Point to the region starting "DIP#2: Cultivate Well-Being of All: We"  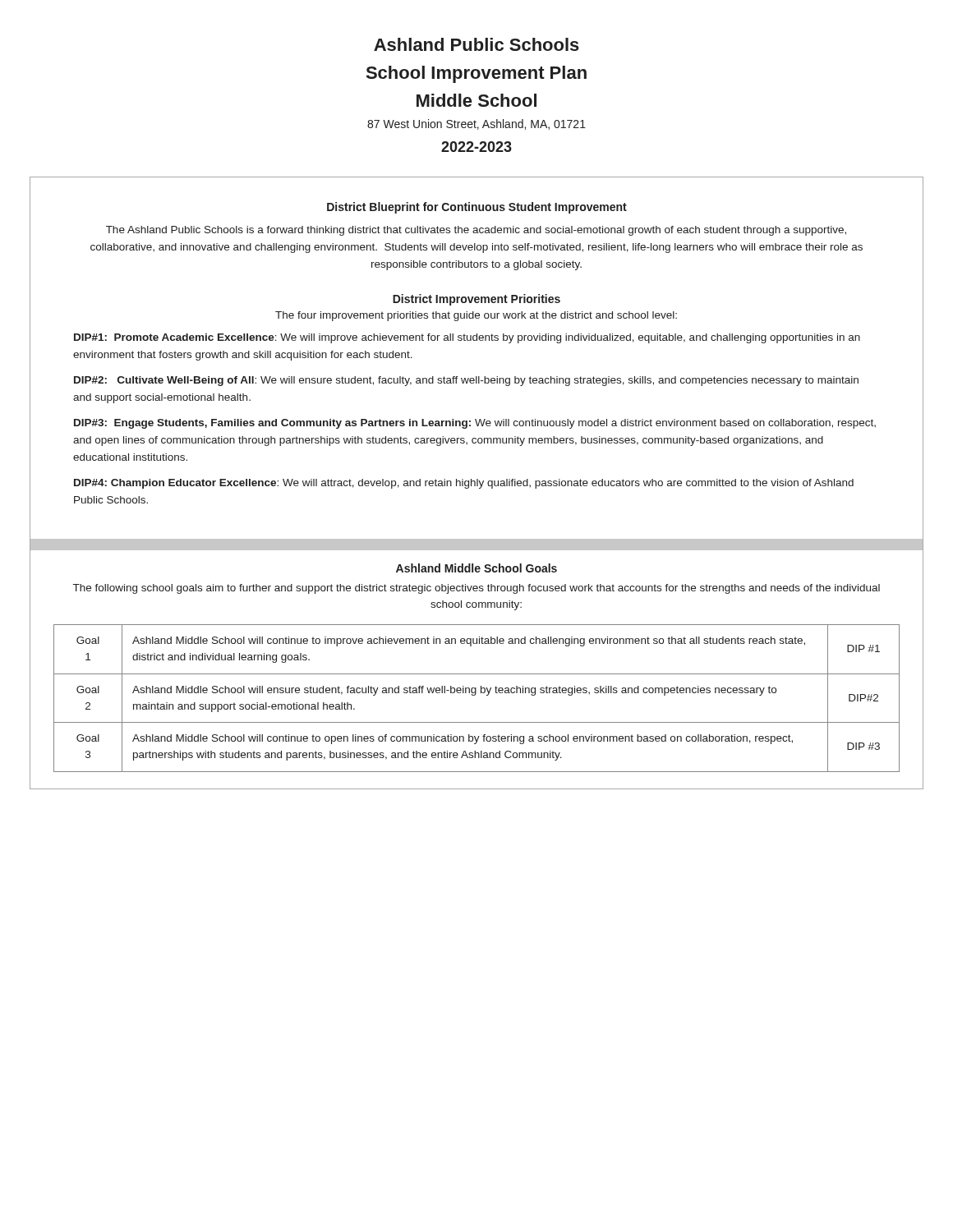tap(466, 389)
